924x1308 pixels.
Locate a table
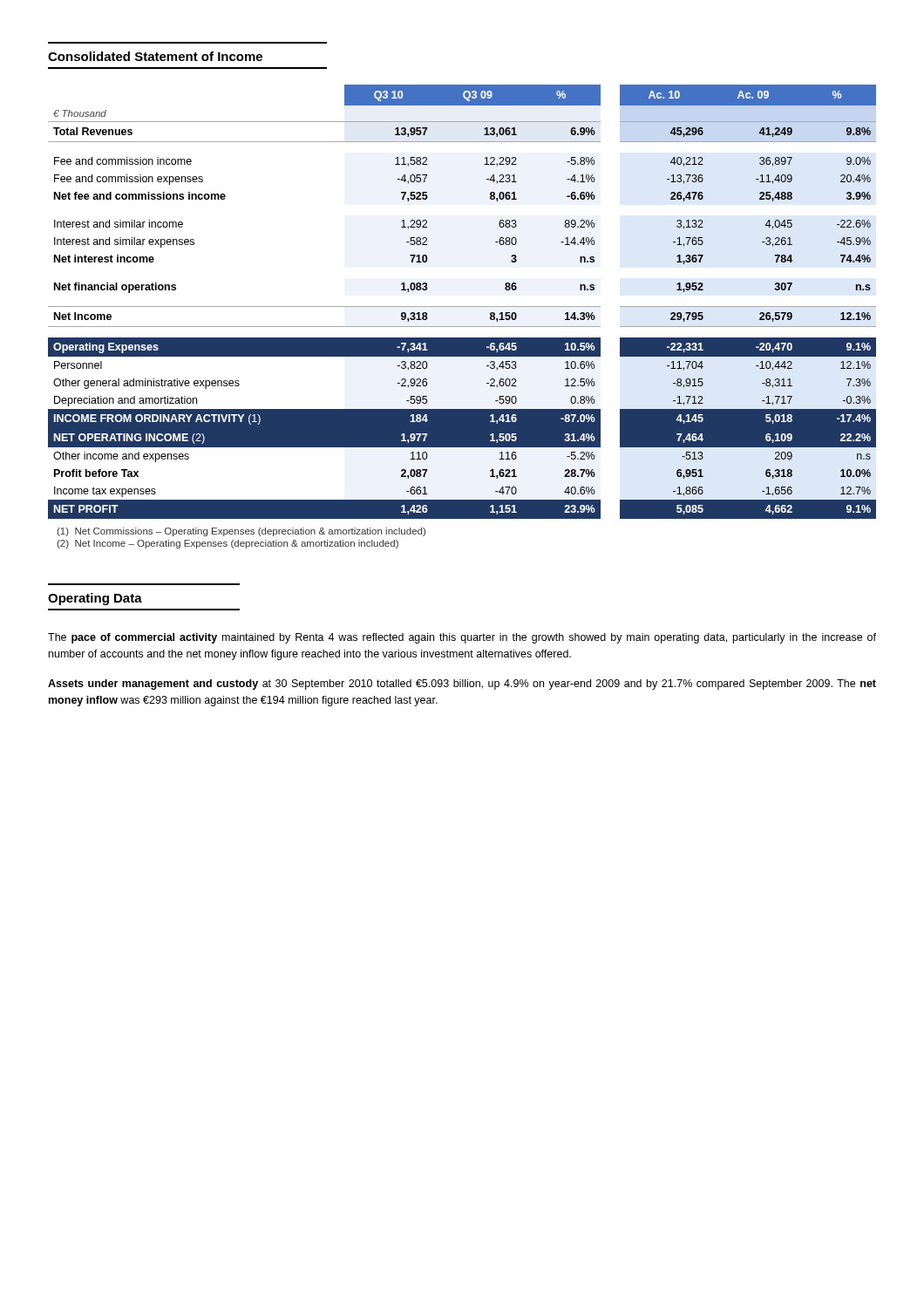tap(462, 302)
